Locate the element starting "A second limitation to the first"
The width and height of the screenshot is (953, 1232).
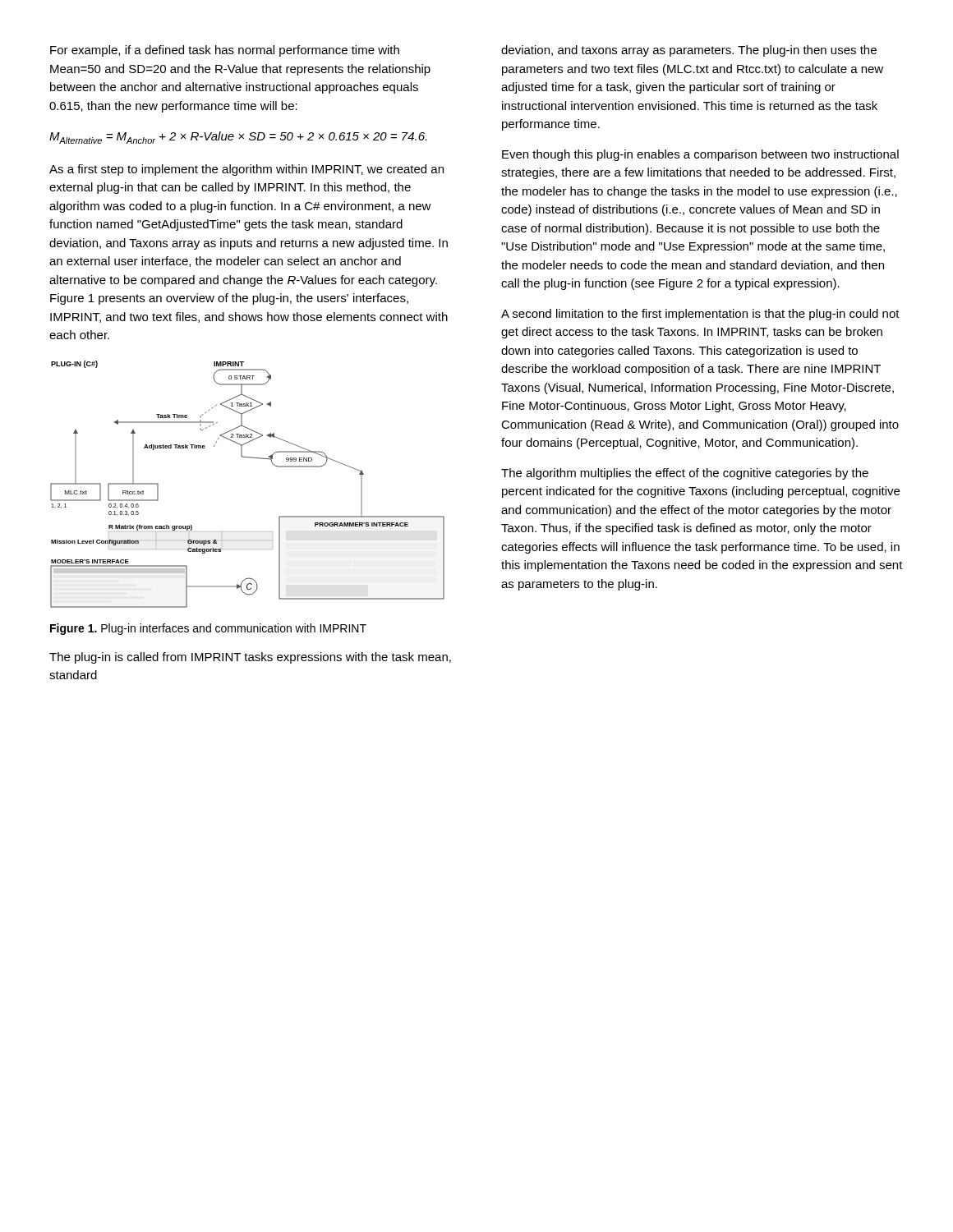click(x=700, y=378)
